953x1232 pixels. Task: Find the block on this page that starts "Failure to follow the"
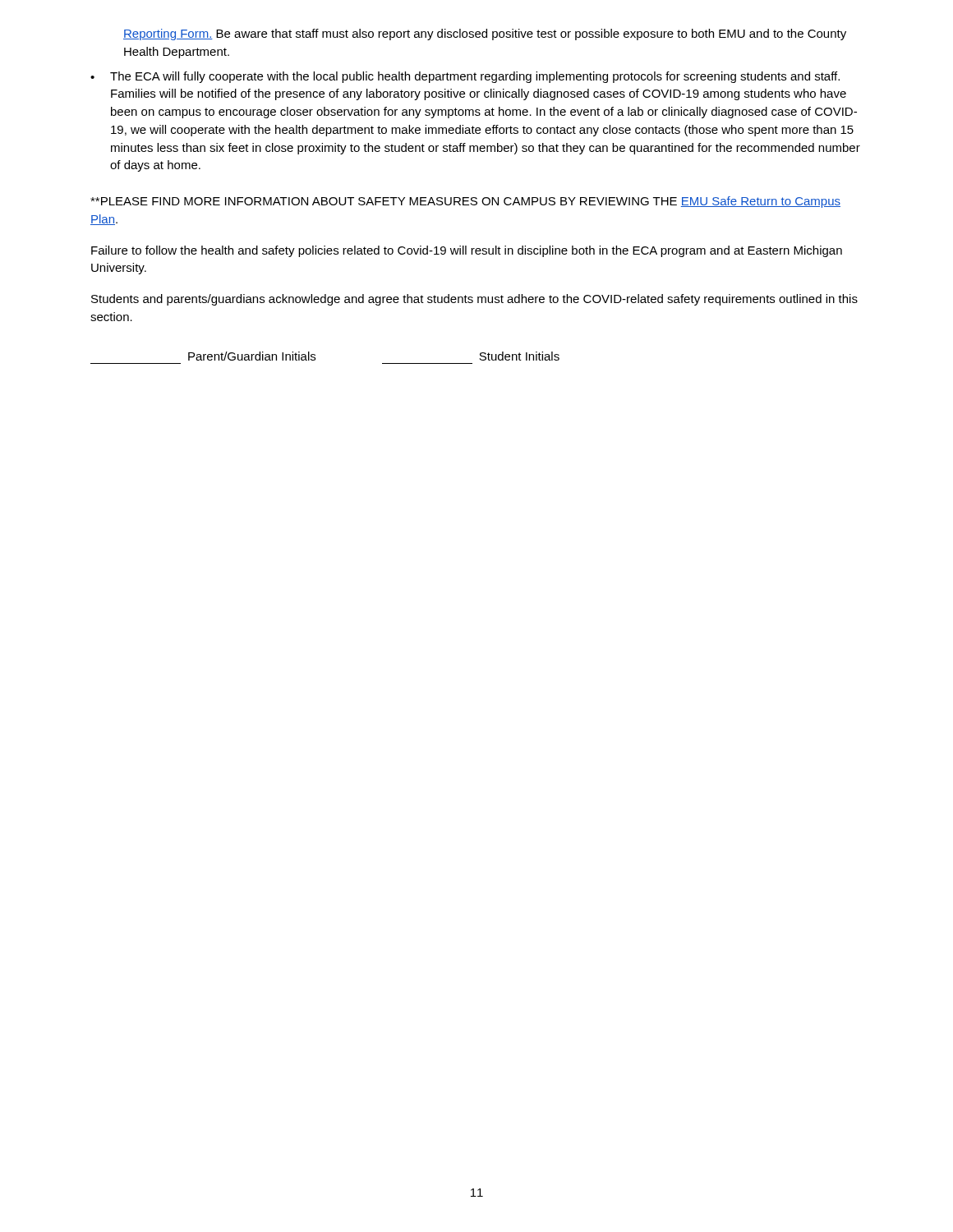click(466, 259)
